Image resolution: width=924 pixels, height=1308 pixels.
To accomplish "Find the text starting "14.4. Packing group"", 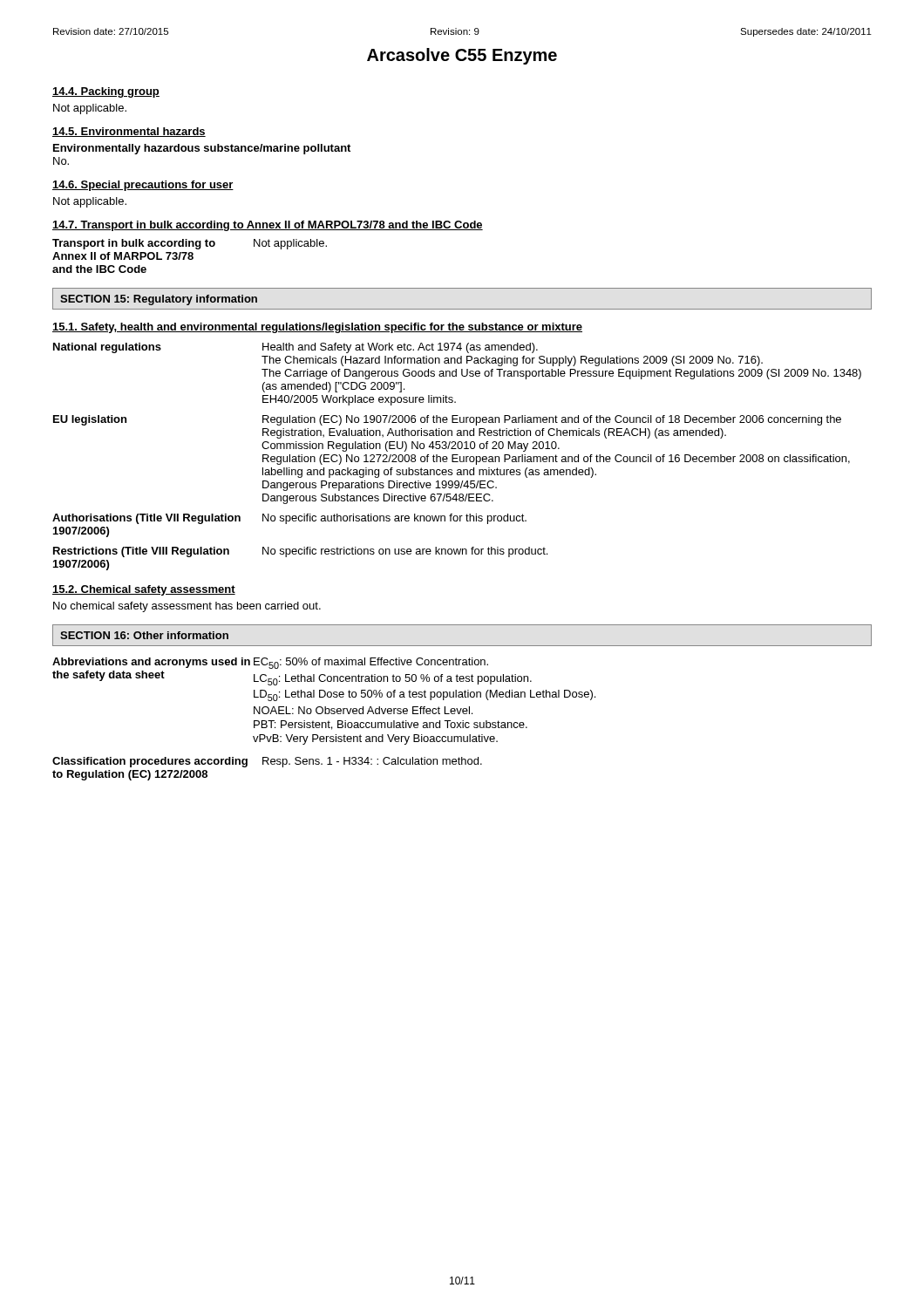I will point(106,91).
